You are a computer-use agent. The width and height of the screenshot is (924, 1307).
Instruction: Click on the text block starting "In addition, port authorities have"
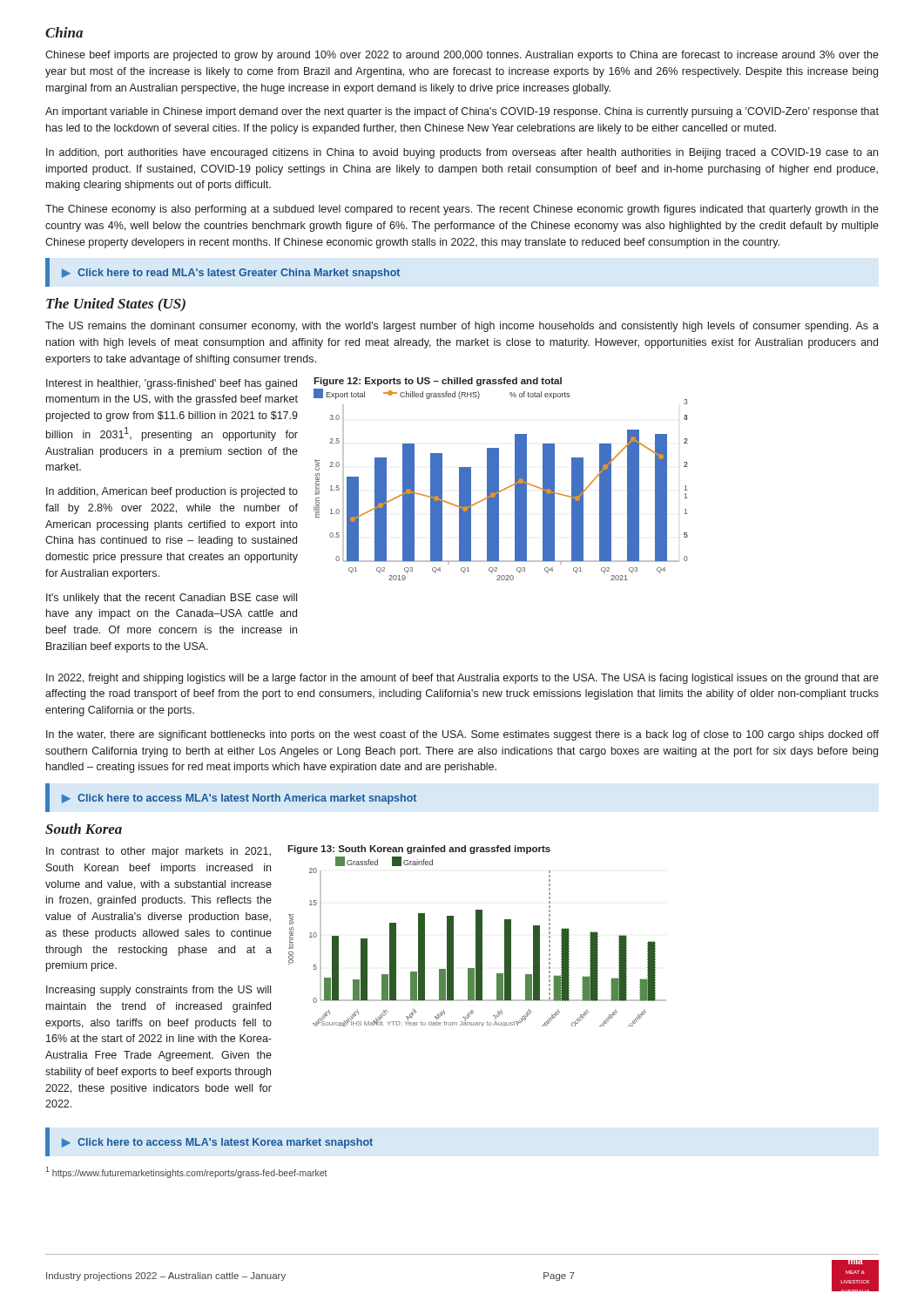pos(462,169)
